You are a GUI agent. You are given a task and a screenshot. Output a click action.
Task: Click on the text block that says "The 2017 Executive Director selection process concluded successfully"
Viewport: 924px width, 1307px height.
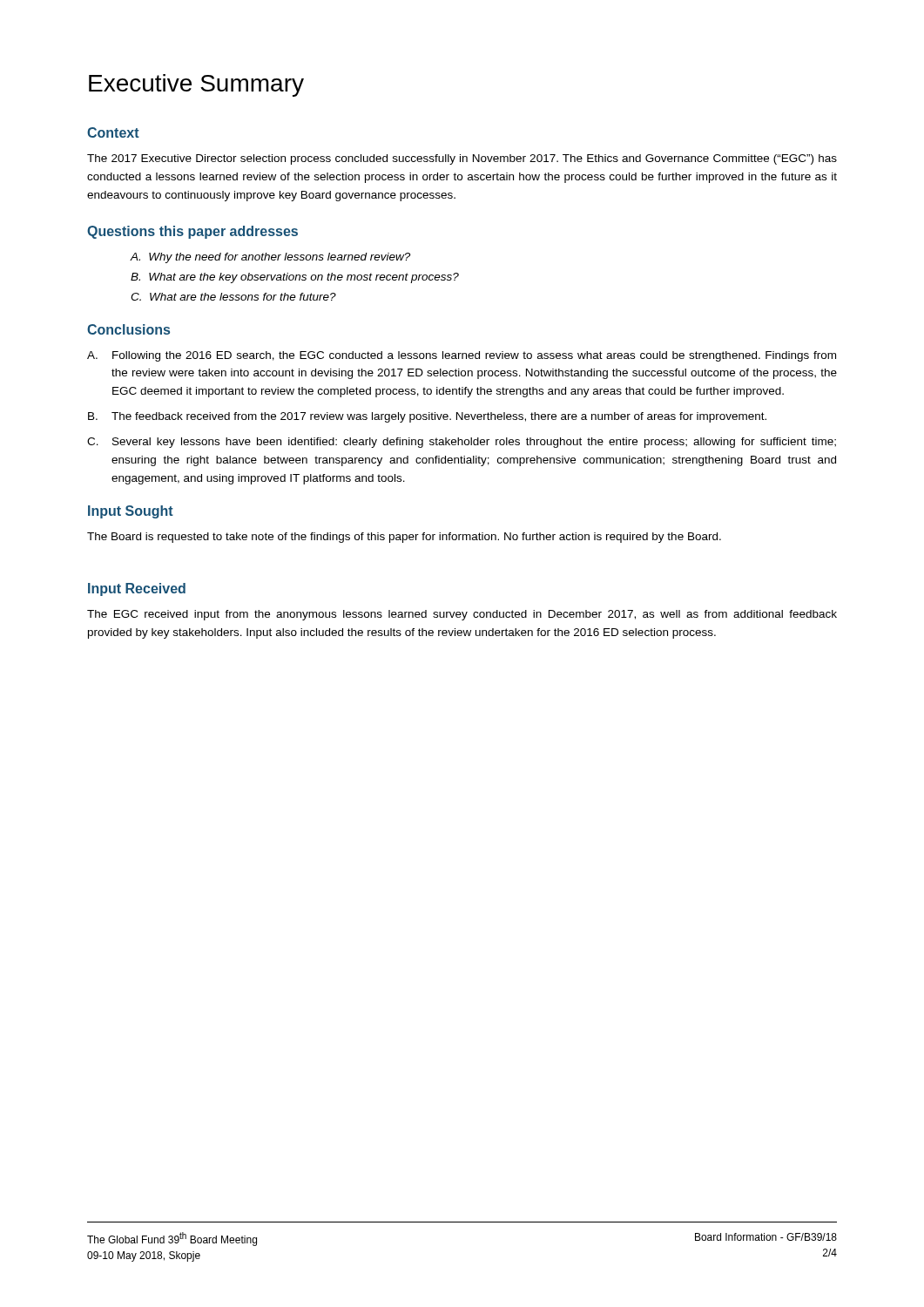pyautogui.click(x=462, y=176)
